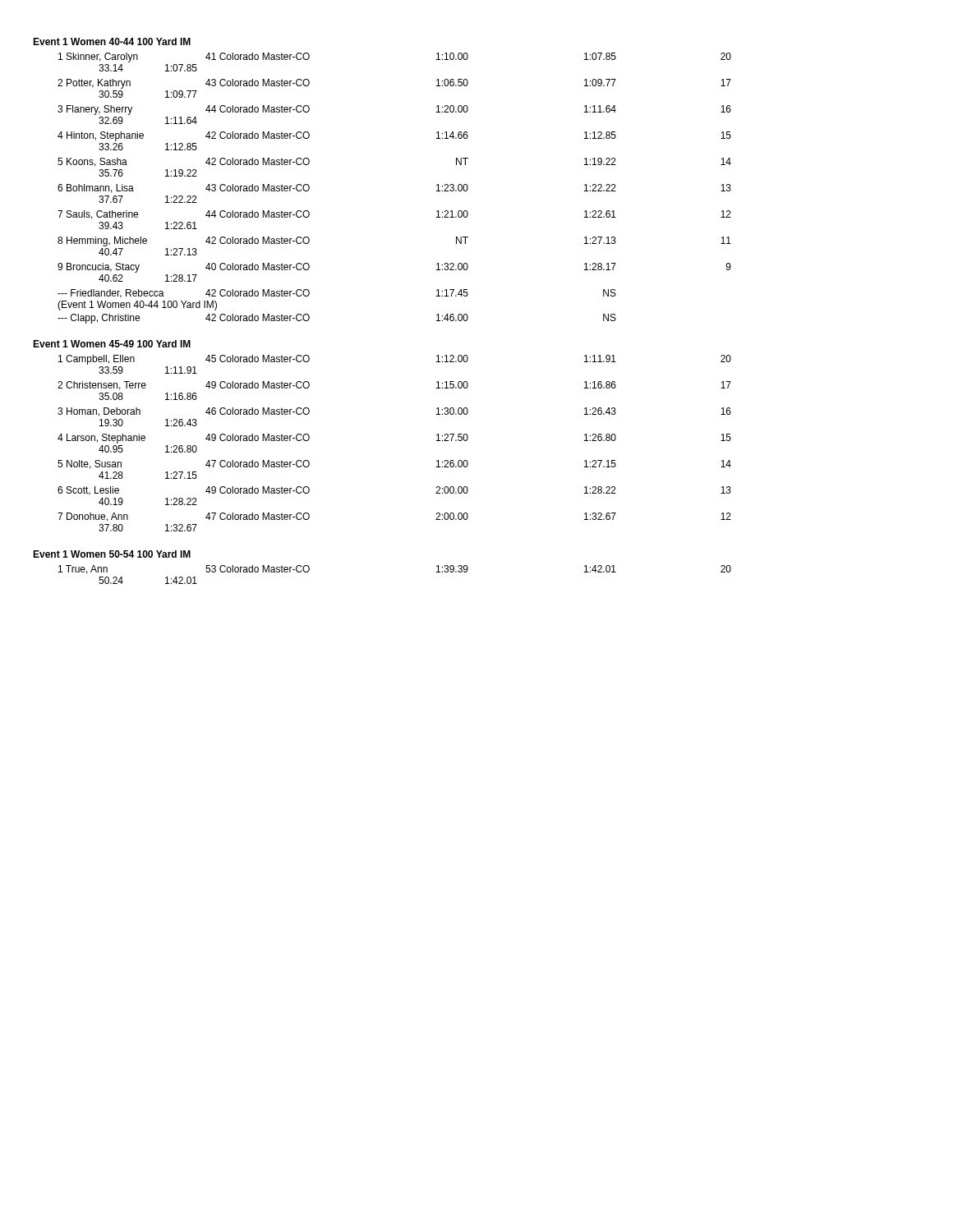Screen dimensions: 1232x953
Task: Locate the block of text that opens with "5 Koons, Sasha 42 Colorado Master-CO NT 1:19.22"
Action: [476, 168]
